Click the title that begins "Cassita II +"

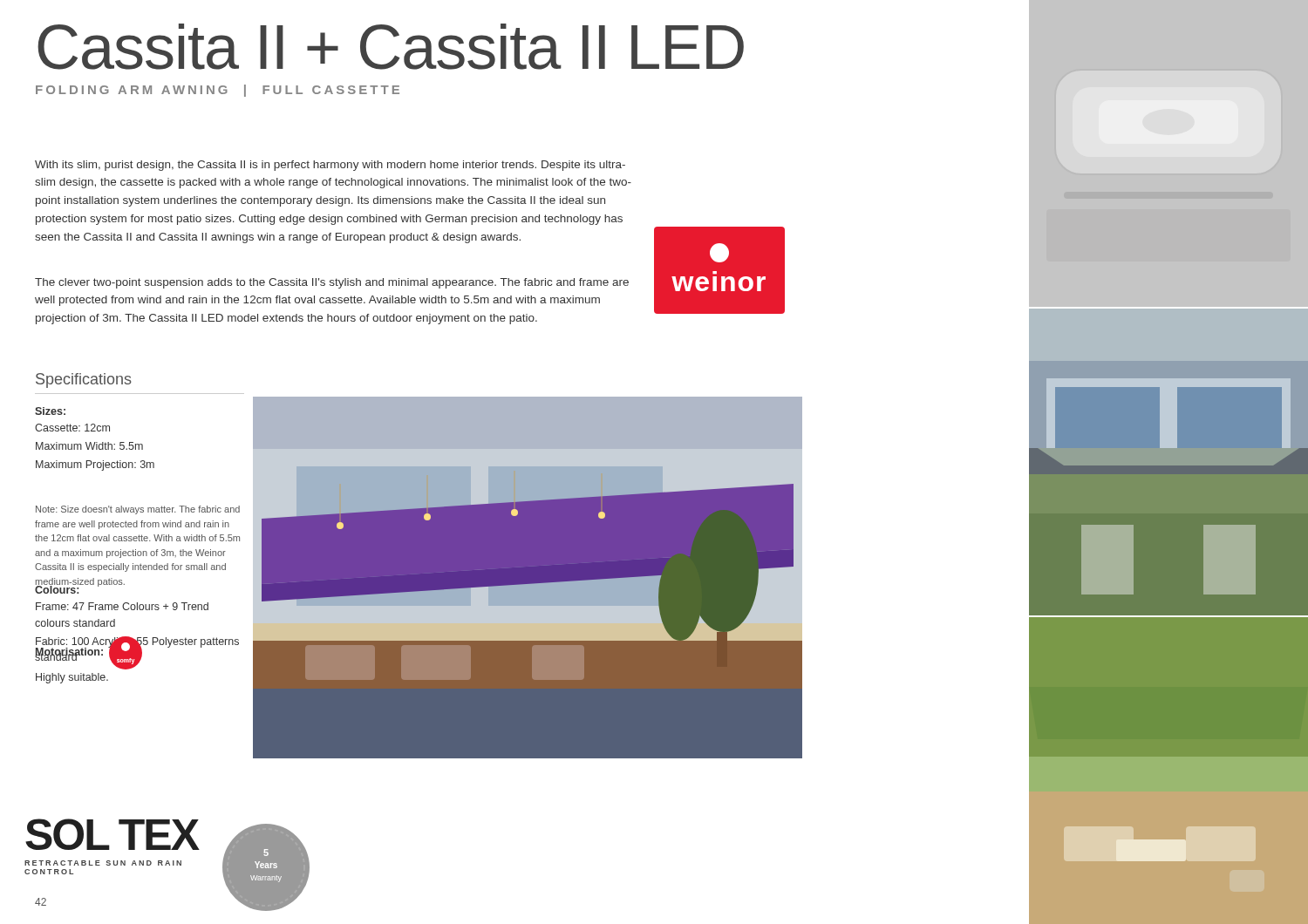[x=405, y=56]
